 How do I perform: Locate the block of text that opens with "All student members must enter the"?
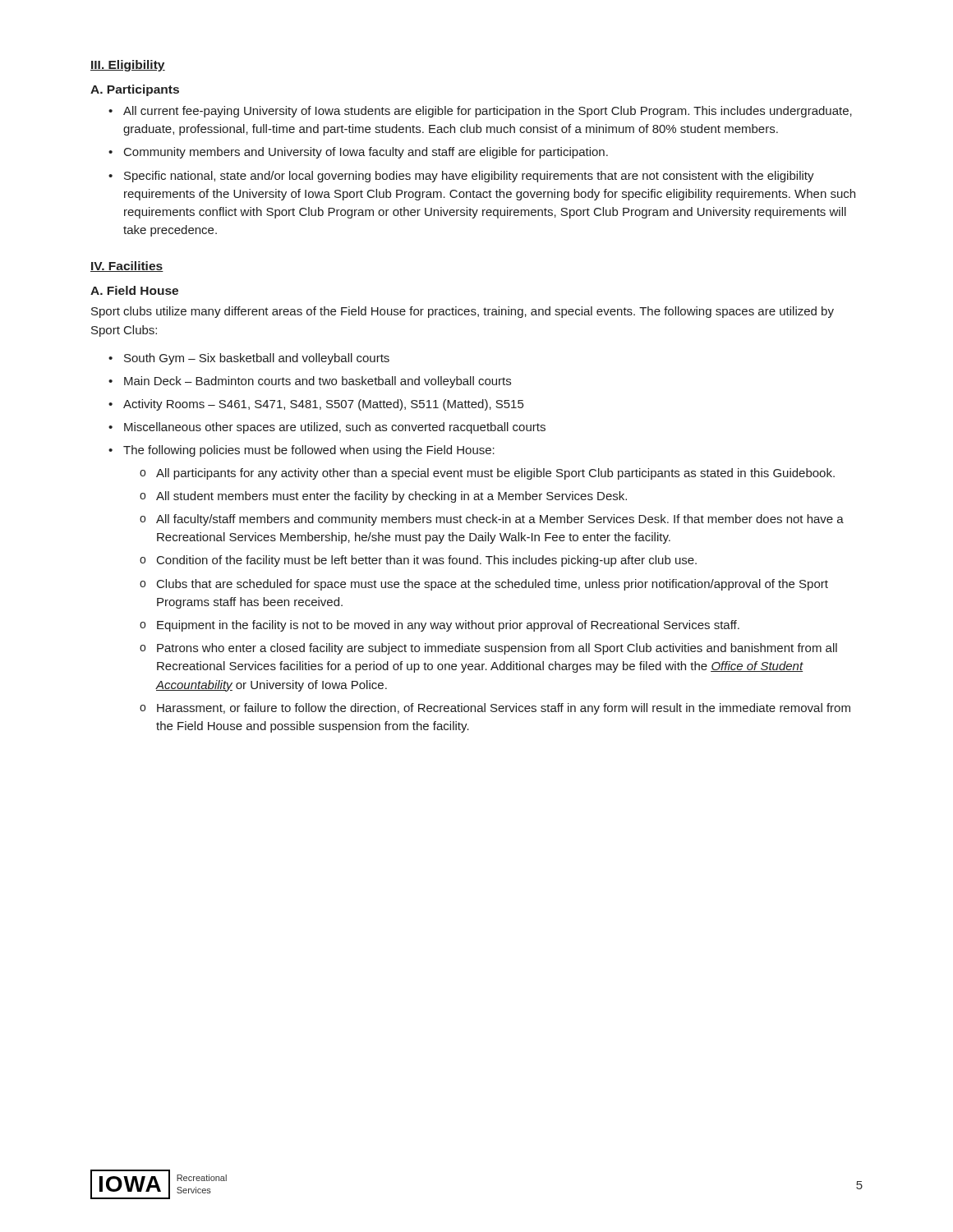[392, 496]
